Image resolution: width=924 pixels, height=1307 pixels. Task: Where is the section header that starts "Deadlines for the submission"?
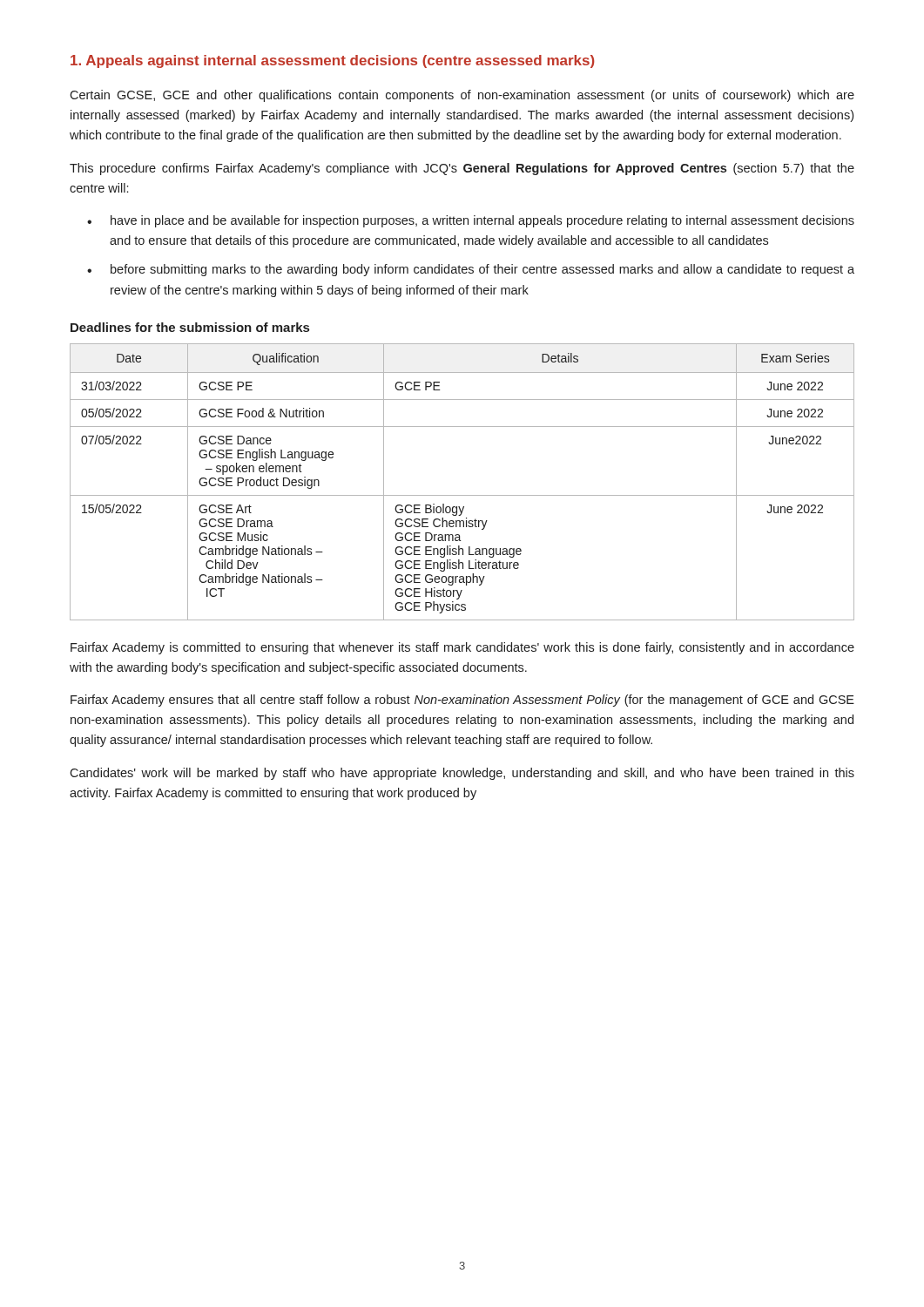pyautogui.click(x=190, y=327)
